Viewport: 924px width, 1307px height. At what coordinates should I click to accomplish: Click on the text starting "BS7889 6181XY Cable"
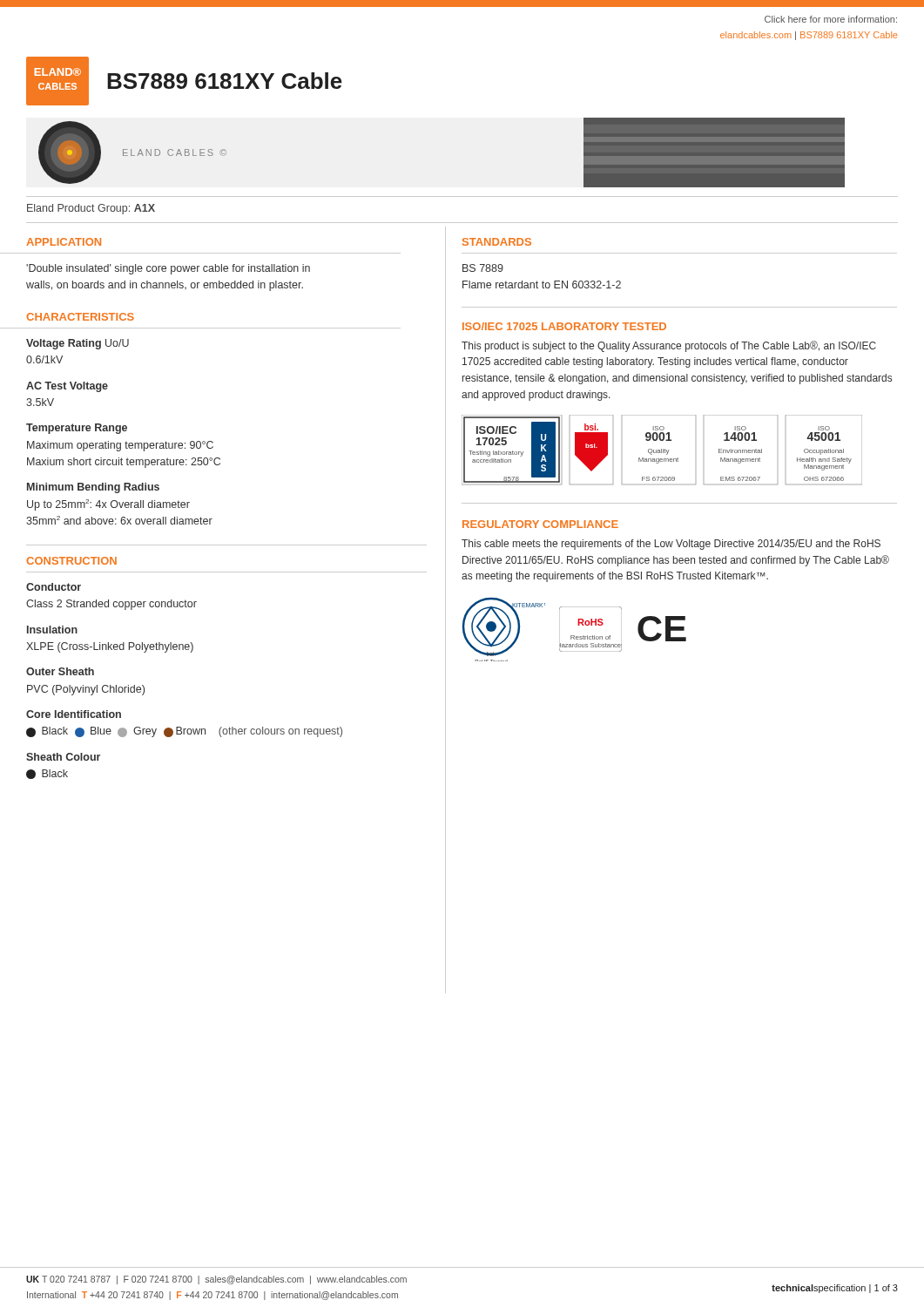pos(224,81)
